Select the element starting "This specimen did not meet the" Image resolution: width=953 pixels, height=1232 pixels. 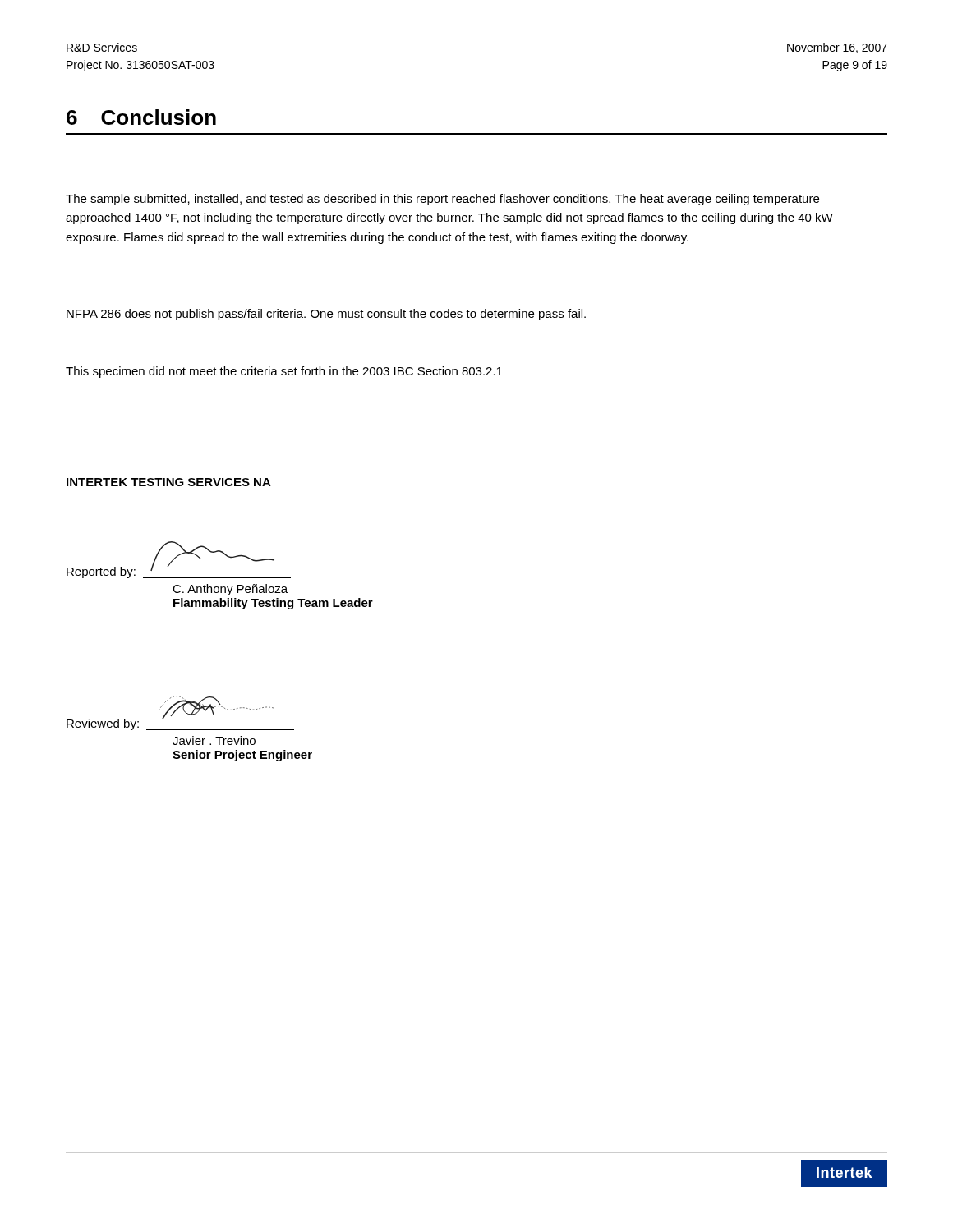tap(284, 371)
